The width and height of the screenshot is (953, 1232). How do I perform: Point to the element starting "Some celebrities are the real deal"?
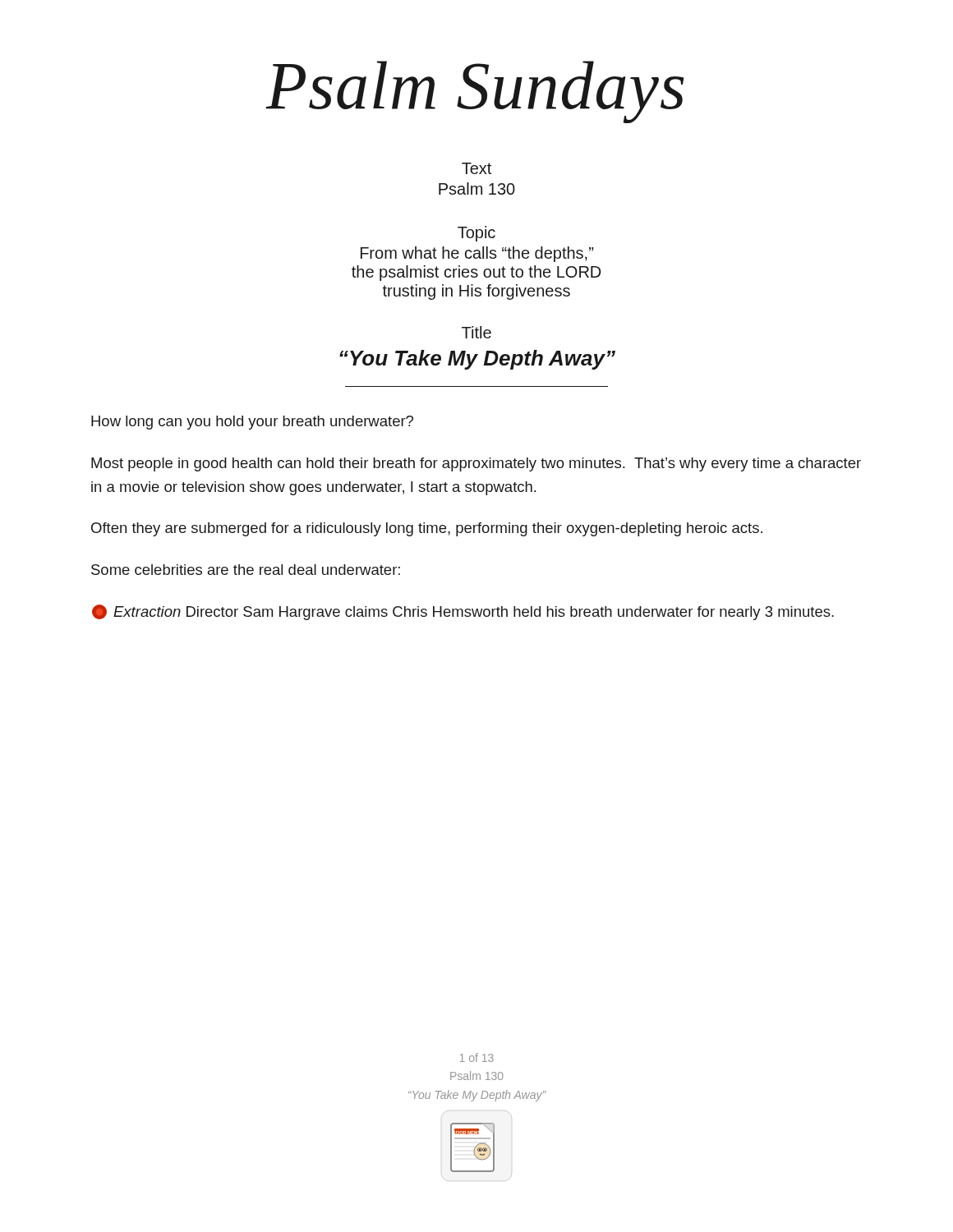(x=246, y=569)
